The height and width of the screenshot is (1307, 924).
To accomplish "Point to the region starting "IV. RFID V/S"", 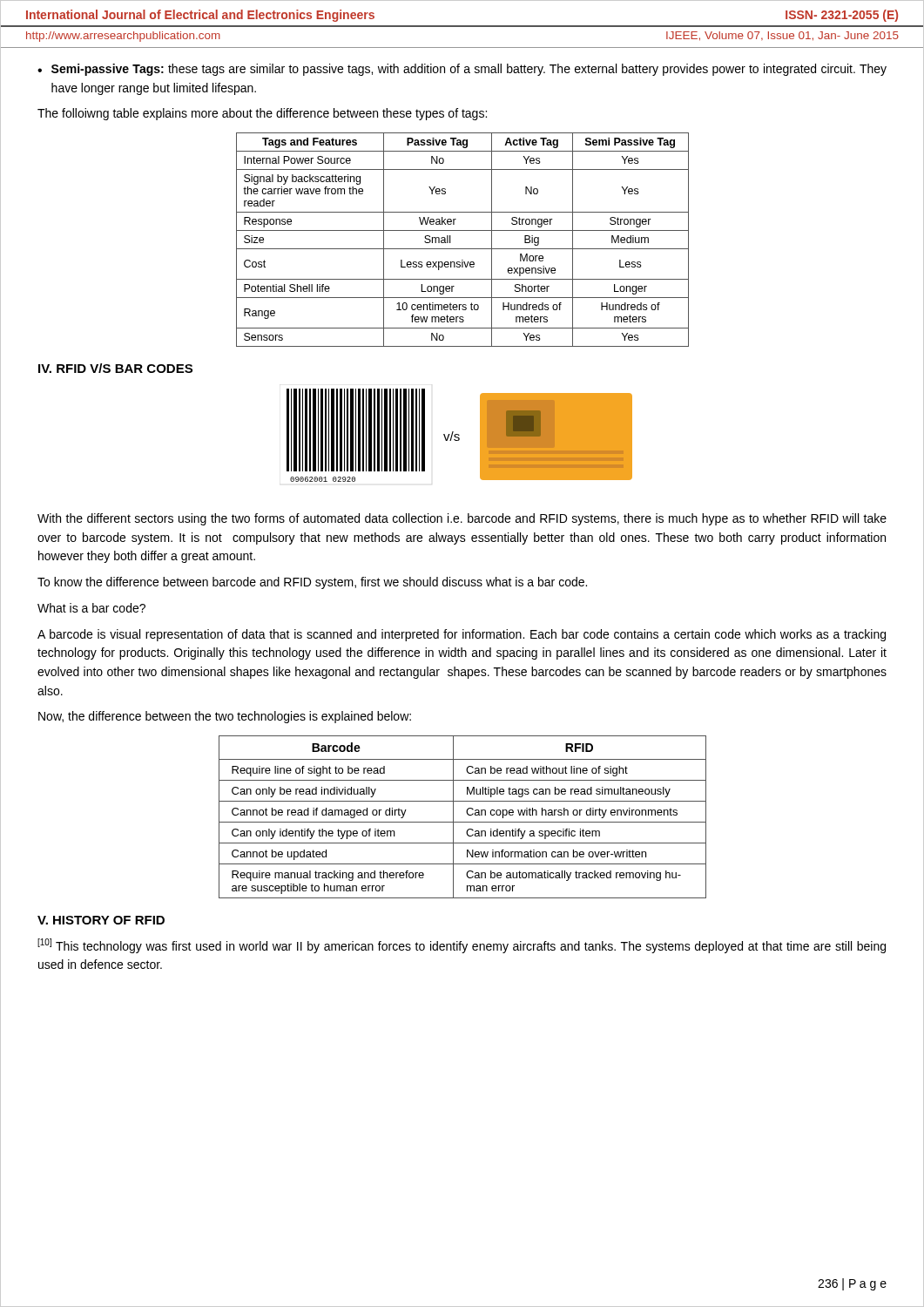I will (115, 368).
